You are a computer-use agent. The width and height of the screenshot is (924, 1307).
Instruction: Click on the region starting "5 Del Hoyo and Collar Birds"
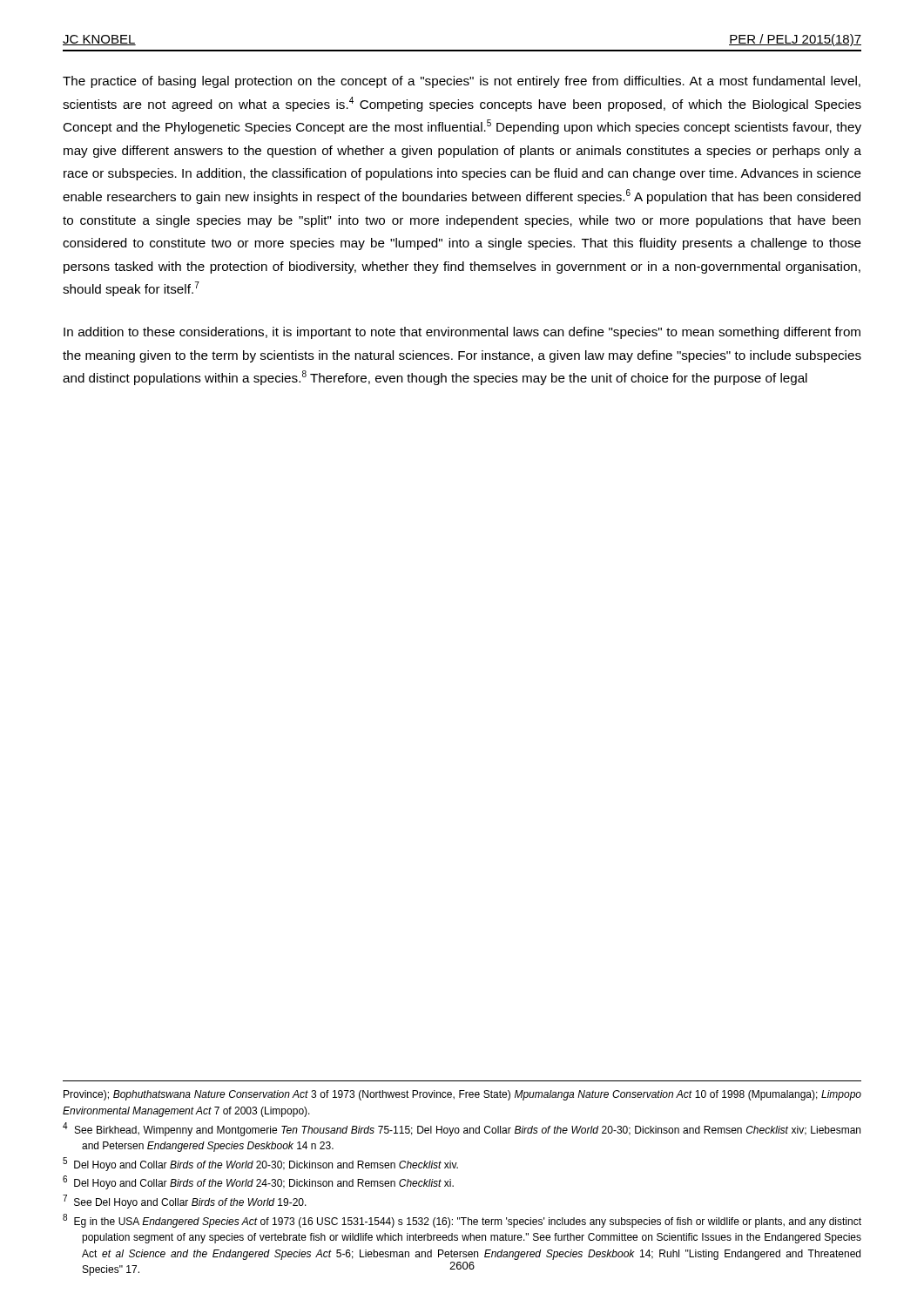[261, 1164]
